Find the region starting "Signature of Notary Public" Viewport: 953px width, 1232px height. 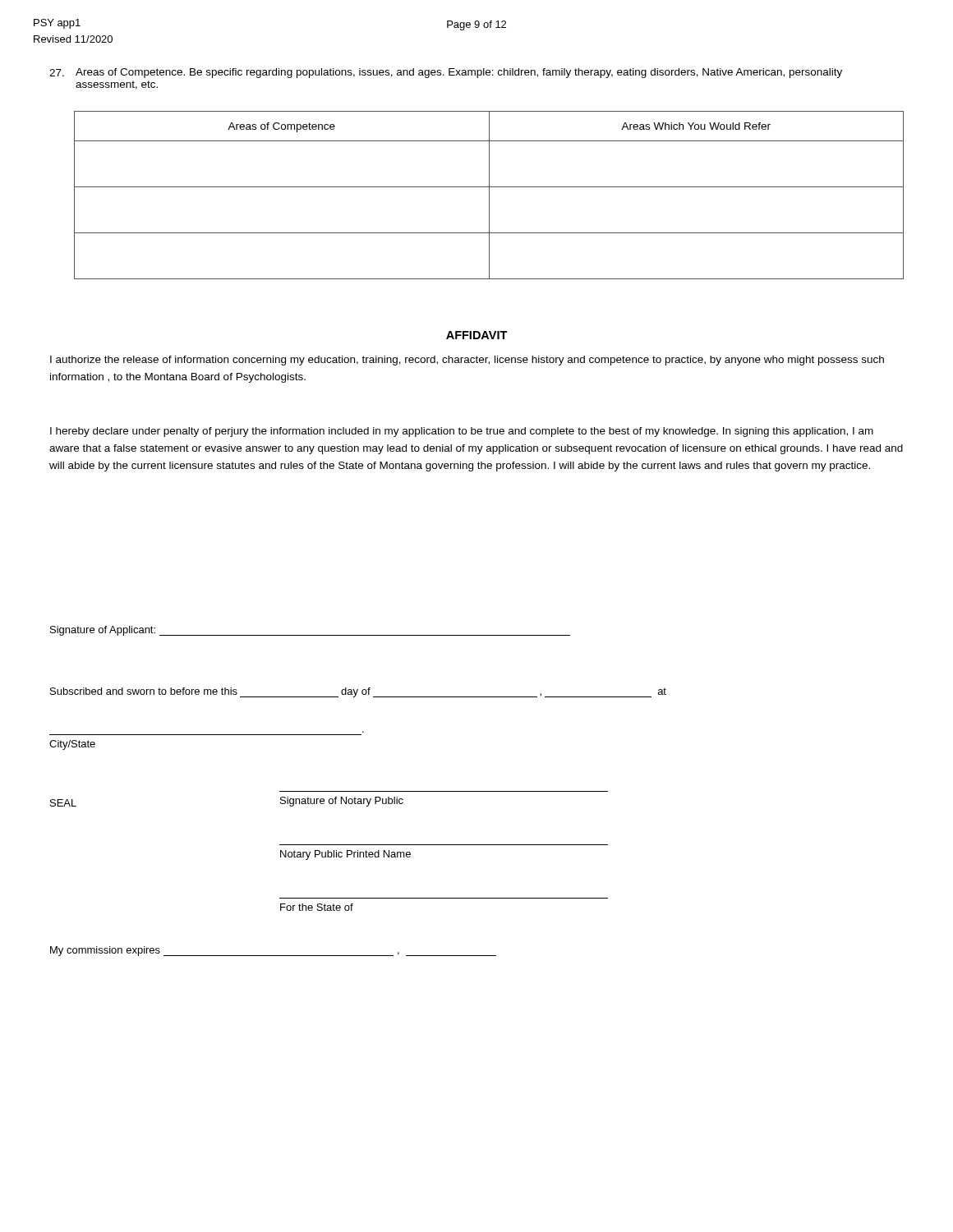point(444,791)
